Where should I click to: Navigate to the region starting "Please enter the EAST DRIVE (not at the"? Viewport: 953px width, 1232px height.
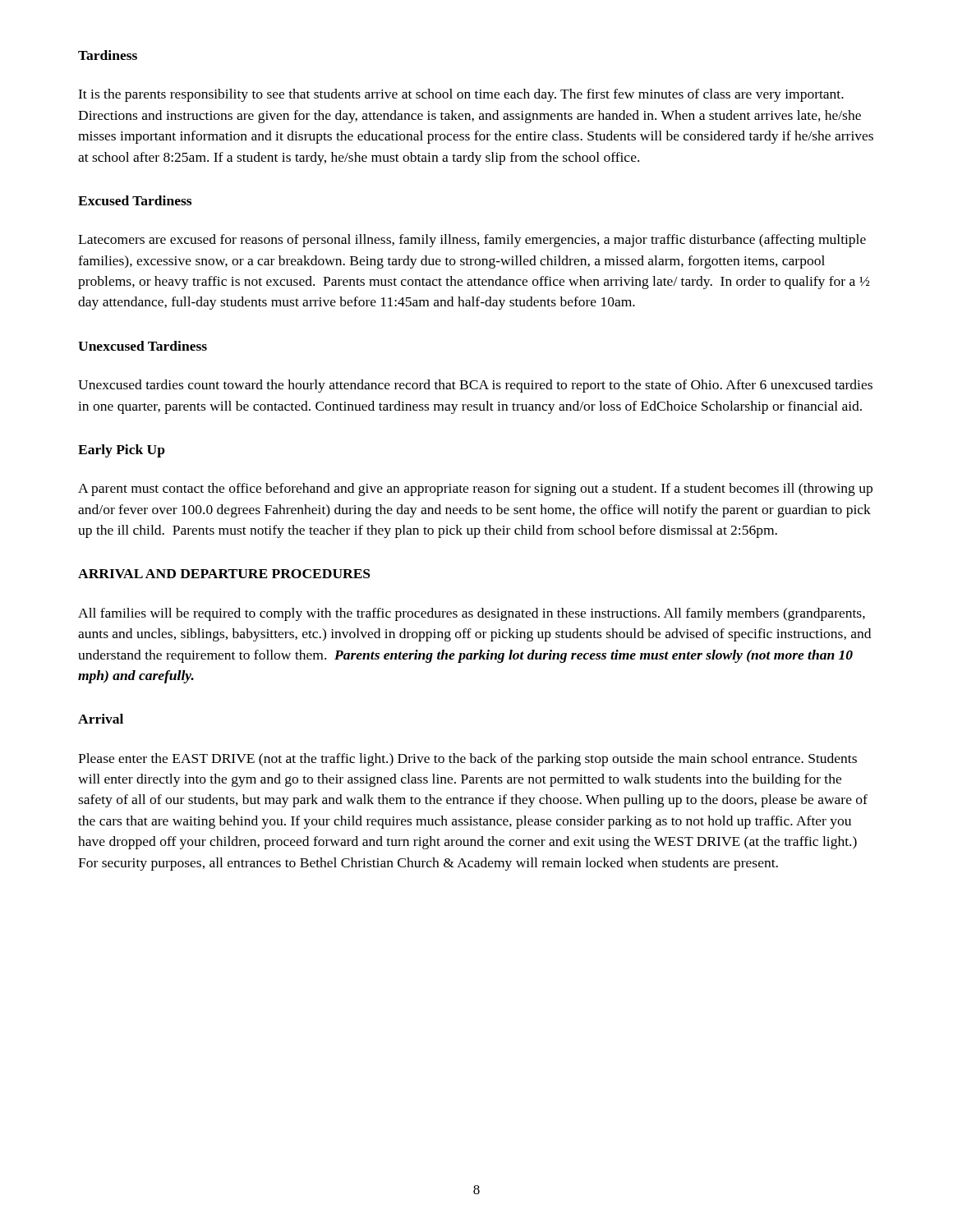[x=476, y=810]
